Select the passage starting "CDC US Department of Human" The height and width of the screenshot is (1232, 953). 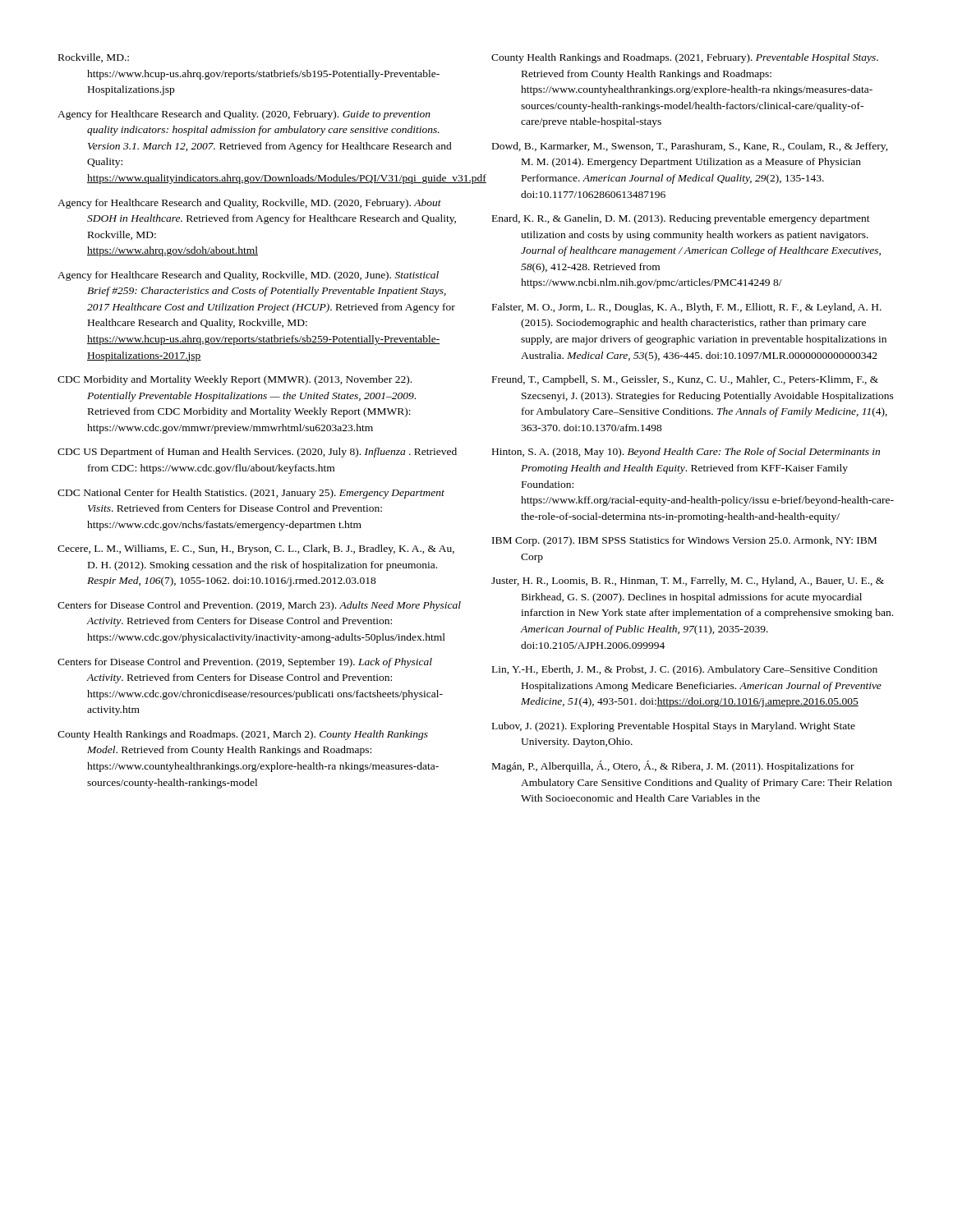click(x=257, y=460)
